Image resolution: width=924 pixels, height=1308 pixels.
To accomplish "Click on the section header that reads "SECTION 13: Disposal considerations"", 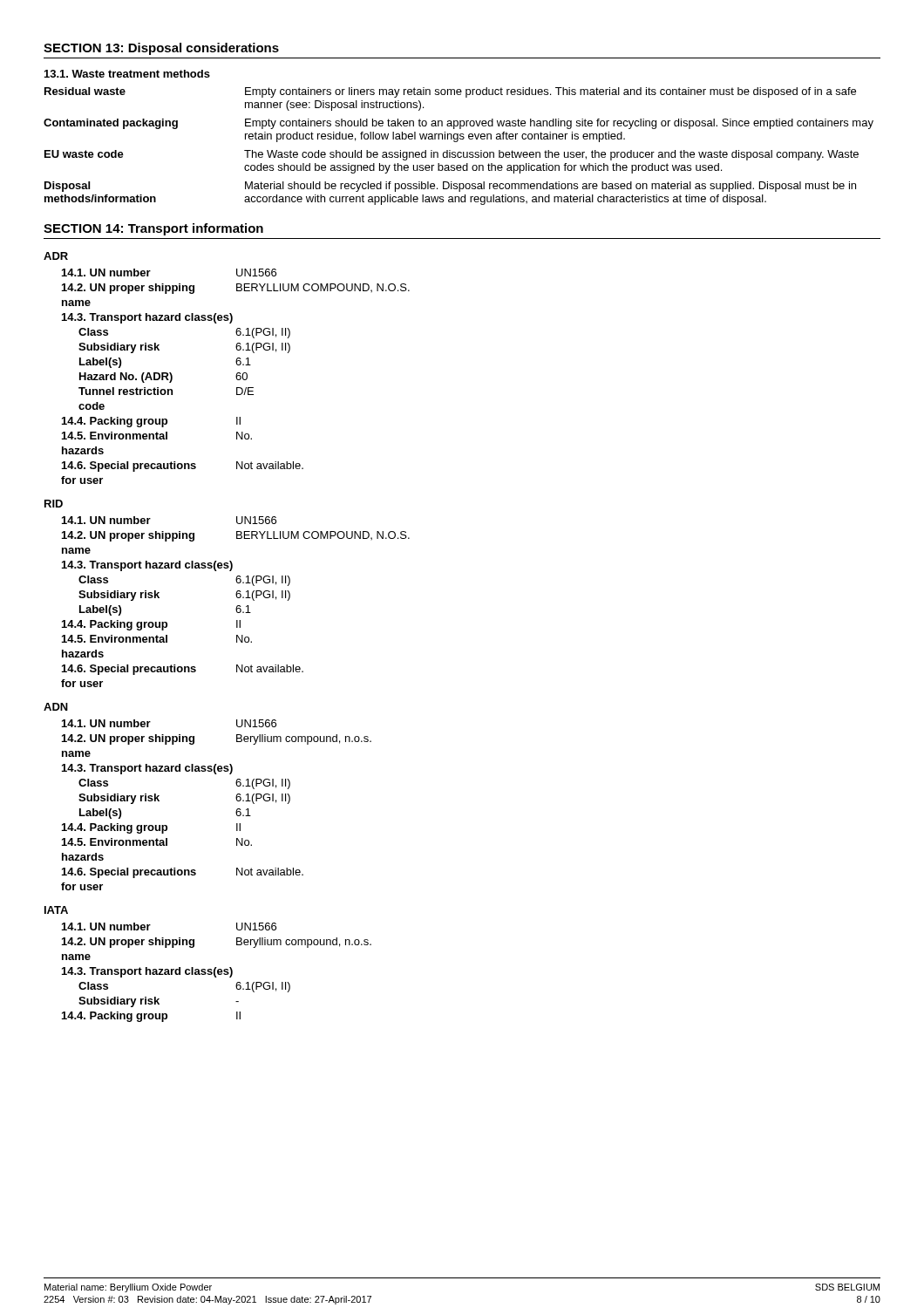I will [161, 48].
